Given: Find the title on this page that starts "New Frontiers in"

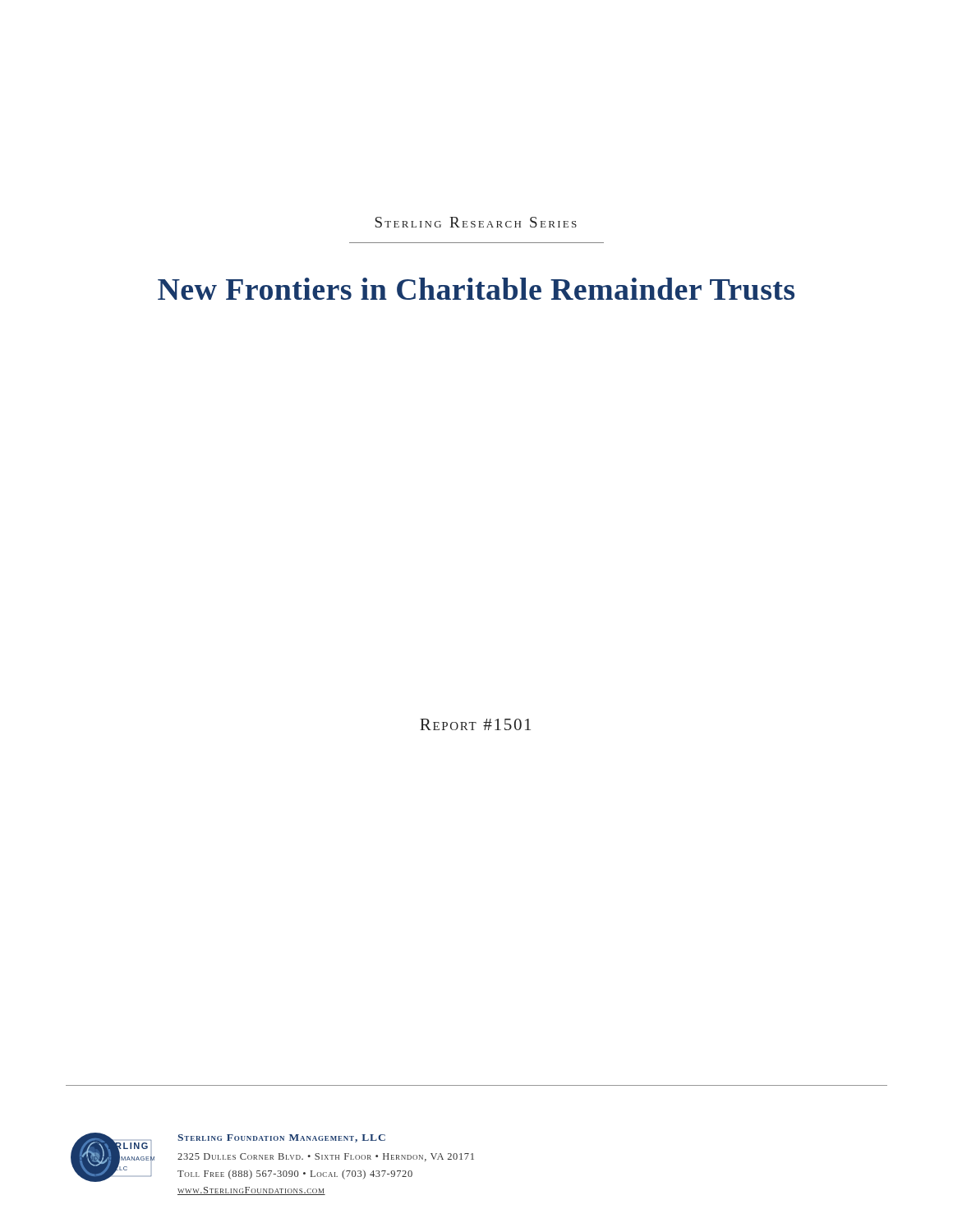Looking at the screenshot, I should [x=476, y=289].
